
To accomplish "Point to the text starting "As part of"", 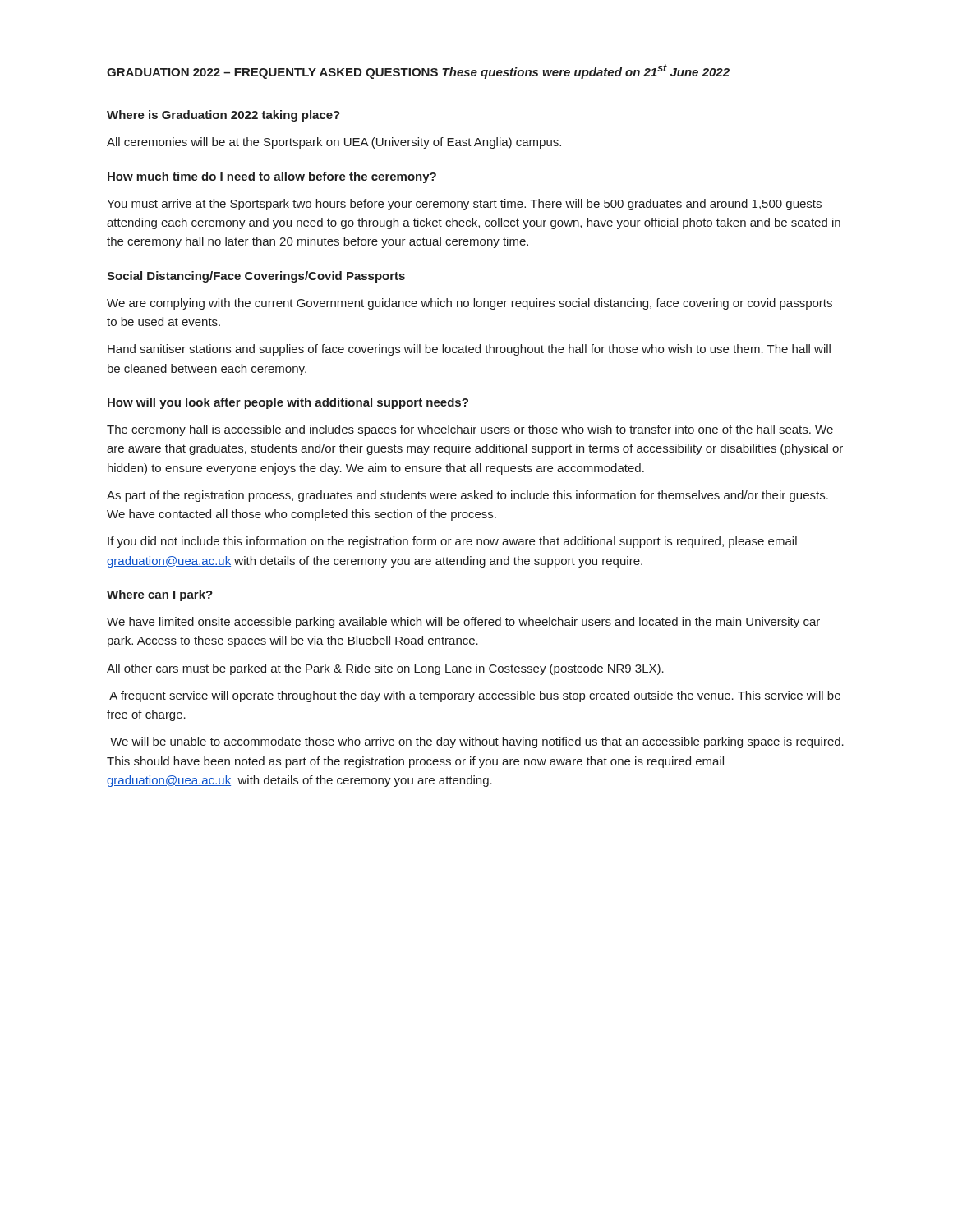I will click(x=468, y=504).
